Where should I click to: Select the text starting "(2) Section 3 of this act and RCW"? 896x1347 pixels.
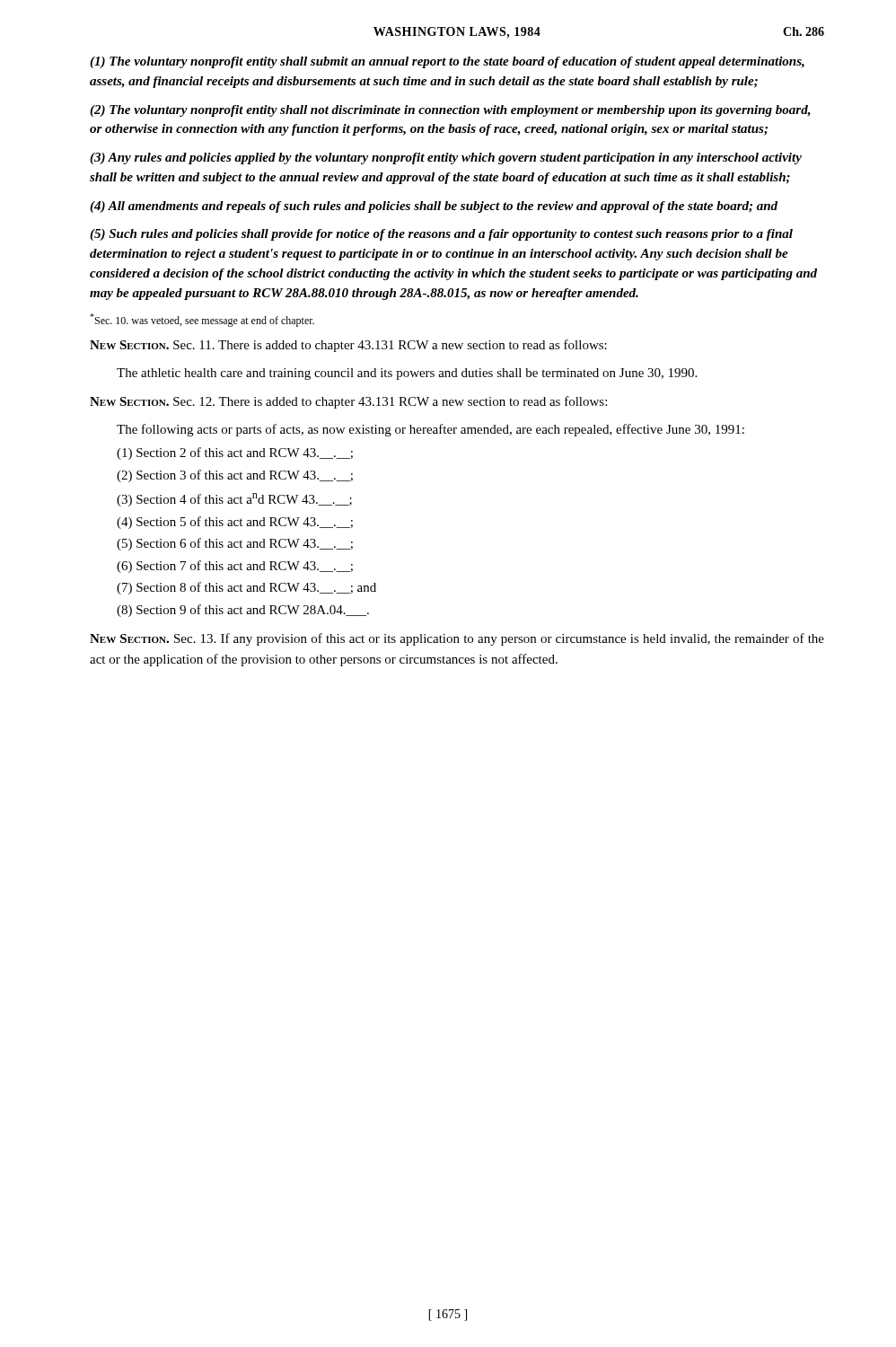pos(235,475)
